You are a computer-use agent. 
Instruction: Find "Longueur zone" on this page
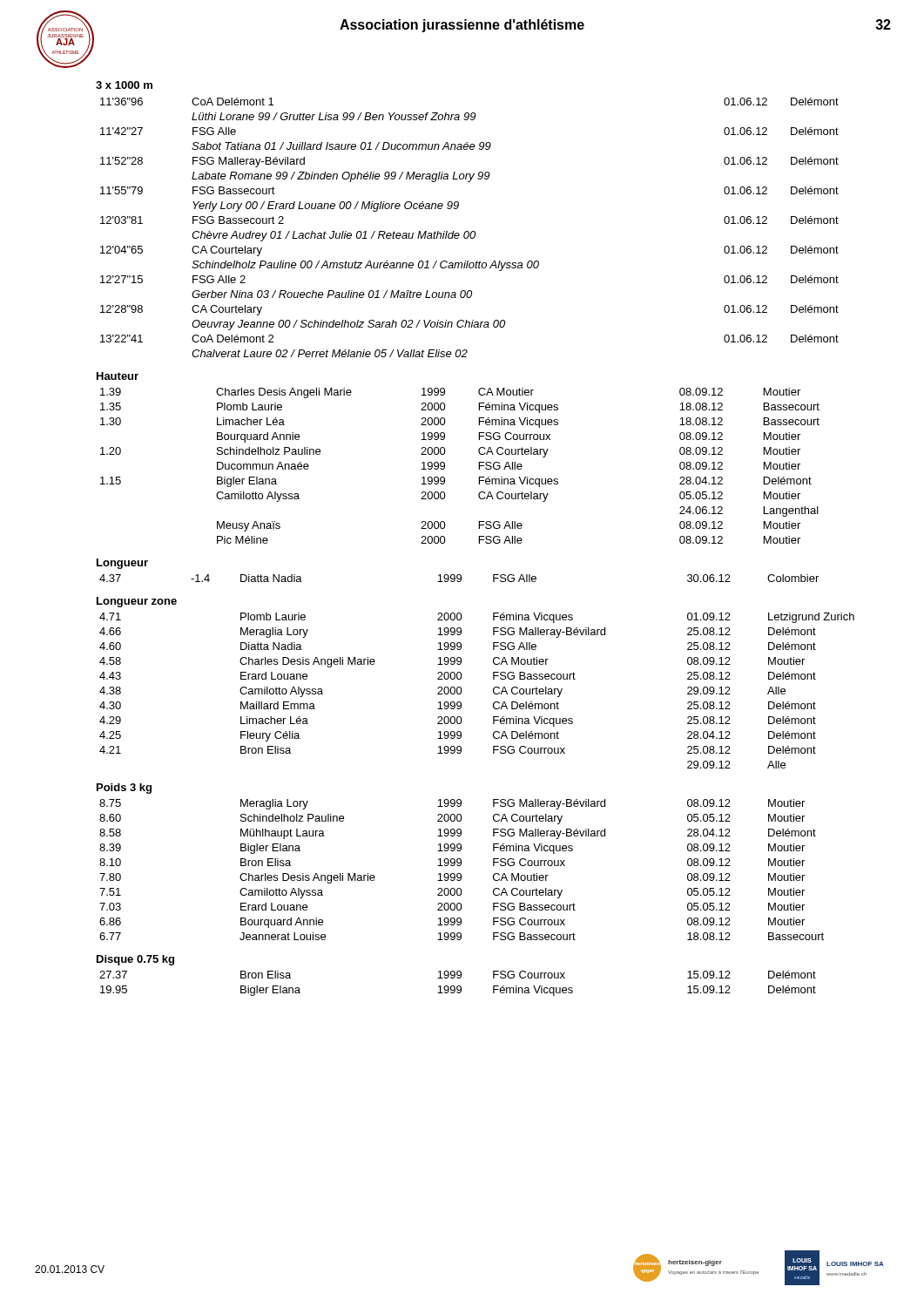coord(136,601)
